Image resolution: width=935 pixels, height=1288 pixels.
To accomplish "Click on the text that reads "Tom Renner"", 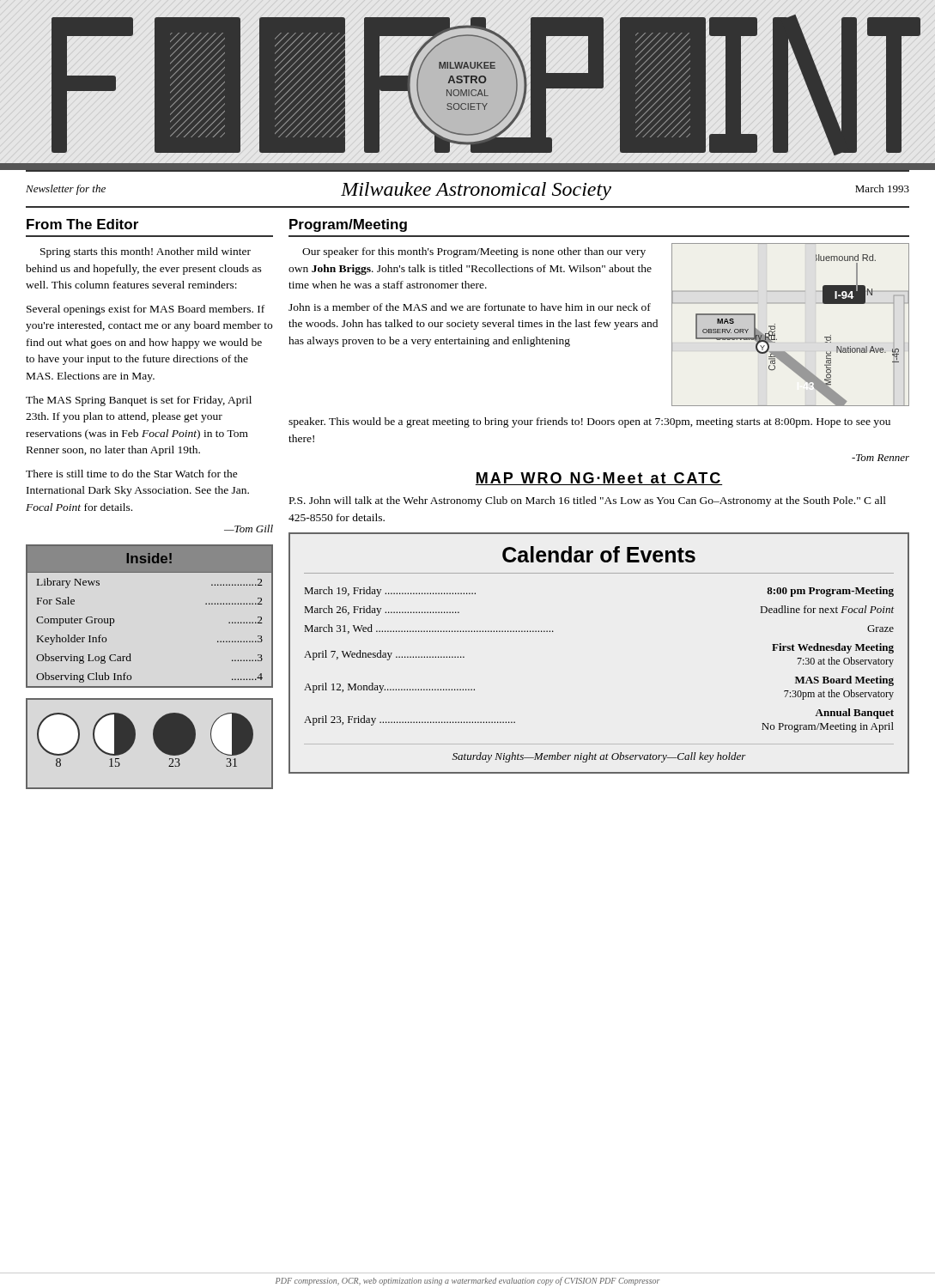I will [x=880, y=457].
